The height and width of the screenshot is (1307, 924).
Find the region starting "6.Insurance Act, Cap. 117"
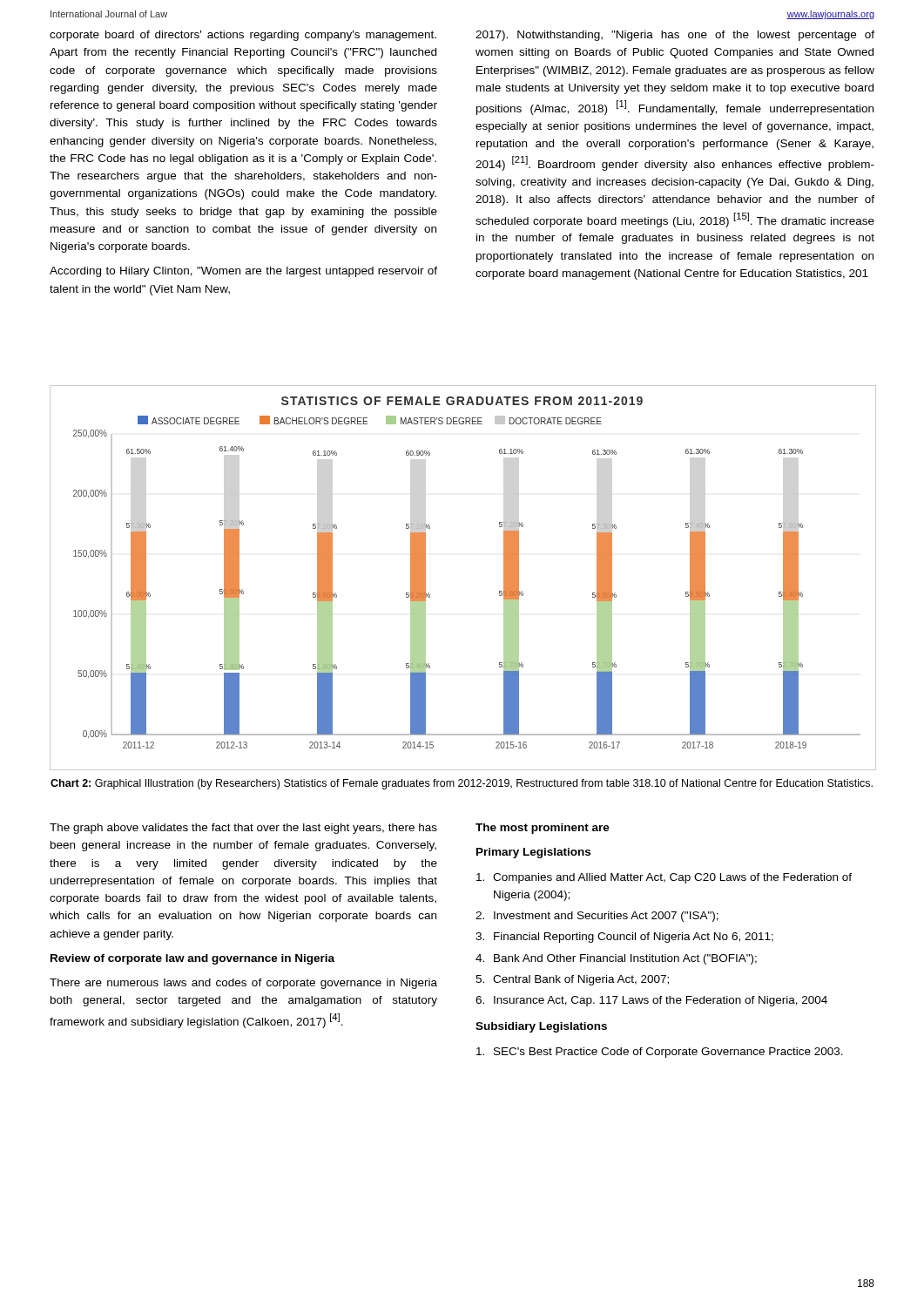pos(652,1000)
